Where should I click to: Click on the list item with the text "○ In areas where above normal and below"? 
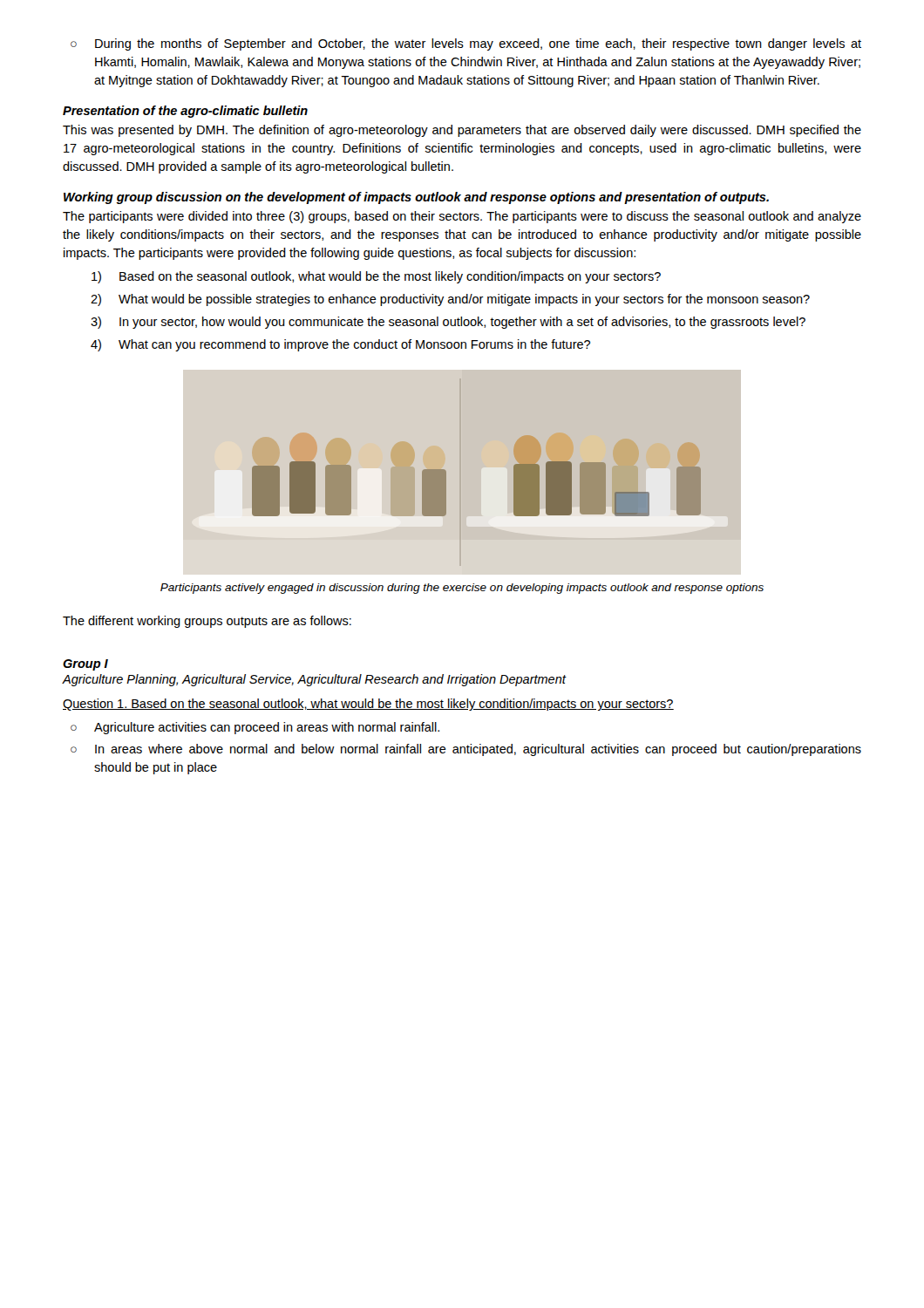pyautogui.click(x=462, y=759)
